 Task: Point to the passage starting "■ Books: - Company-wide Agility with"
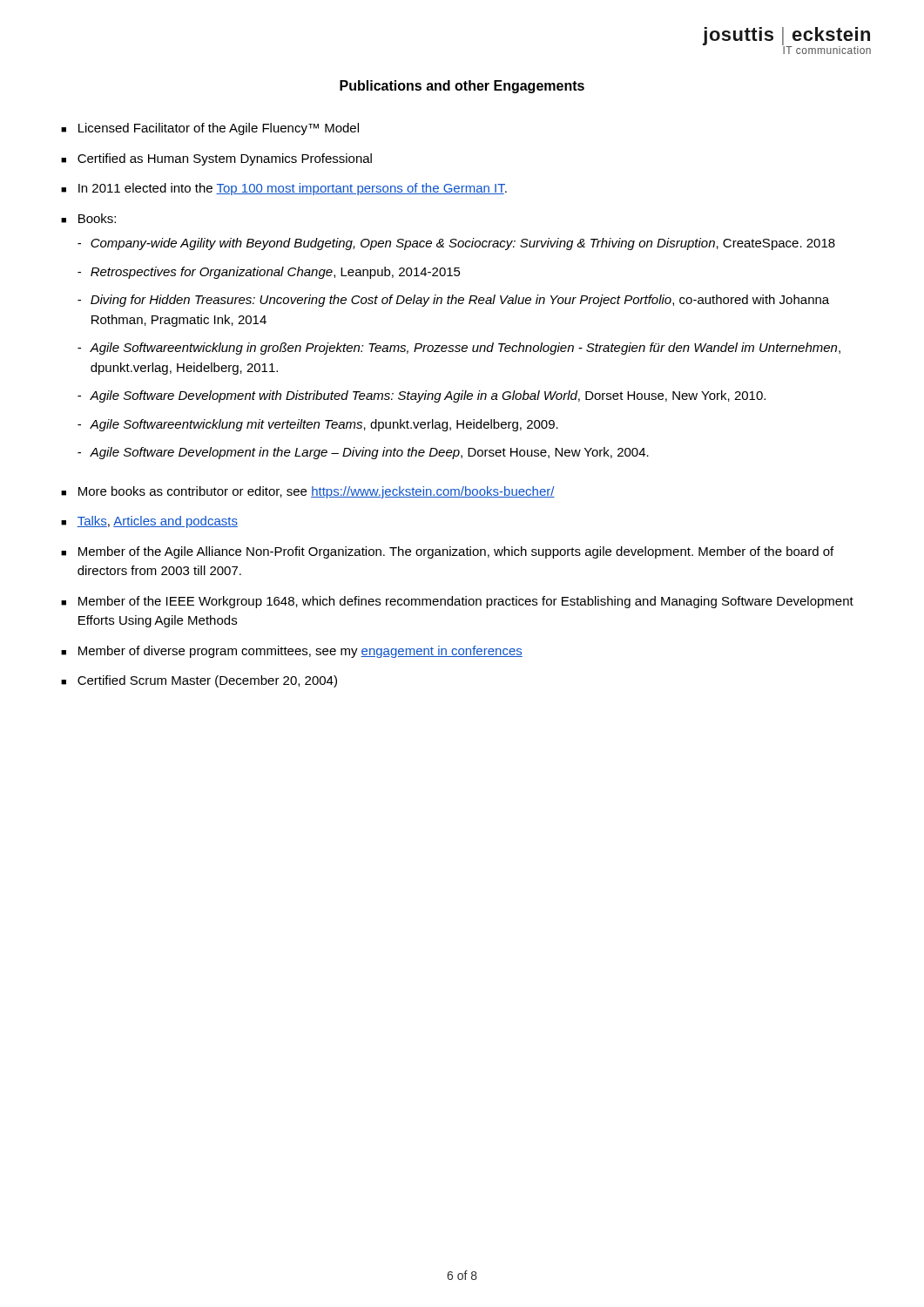462,340
